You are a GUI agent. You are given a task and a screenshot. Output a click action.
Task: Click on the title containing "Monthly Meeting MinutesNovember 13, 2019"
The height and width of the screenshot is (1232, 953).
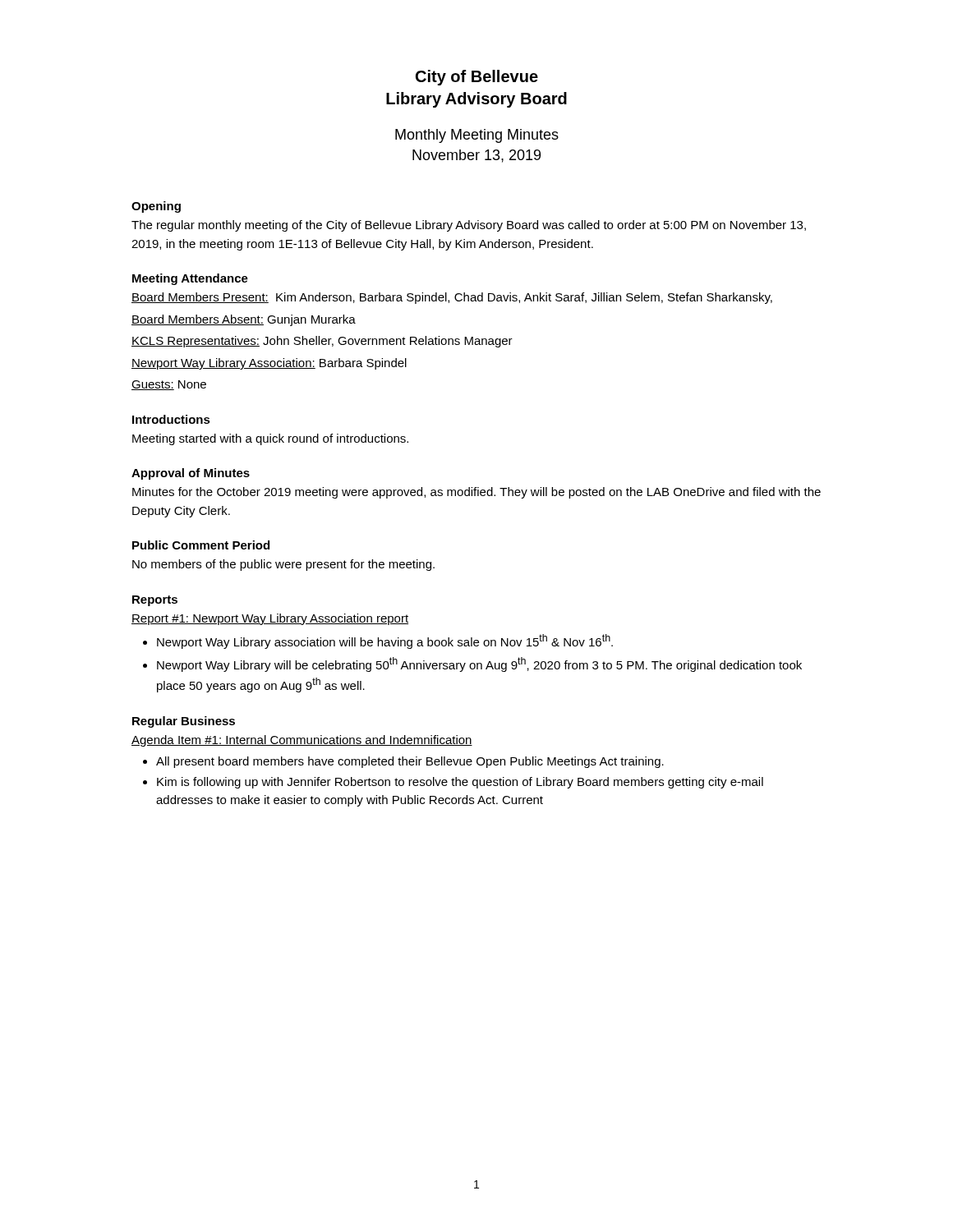point(476,145)
